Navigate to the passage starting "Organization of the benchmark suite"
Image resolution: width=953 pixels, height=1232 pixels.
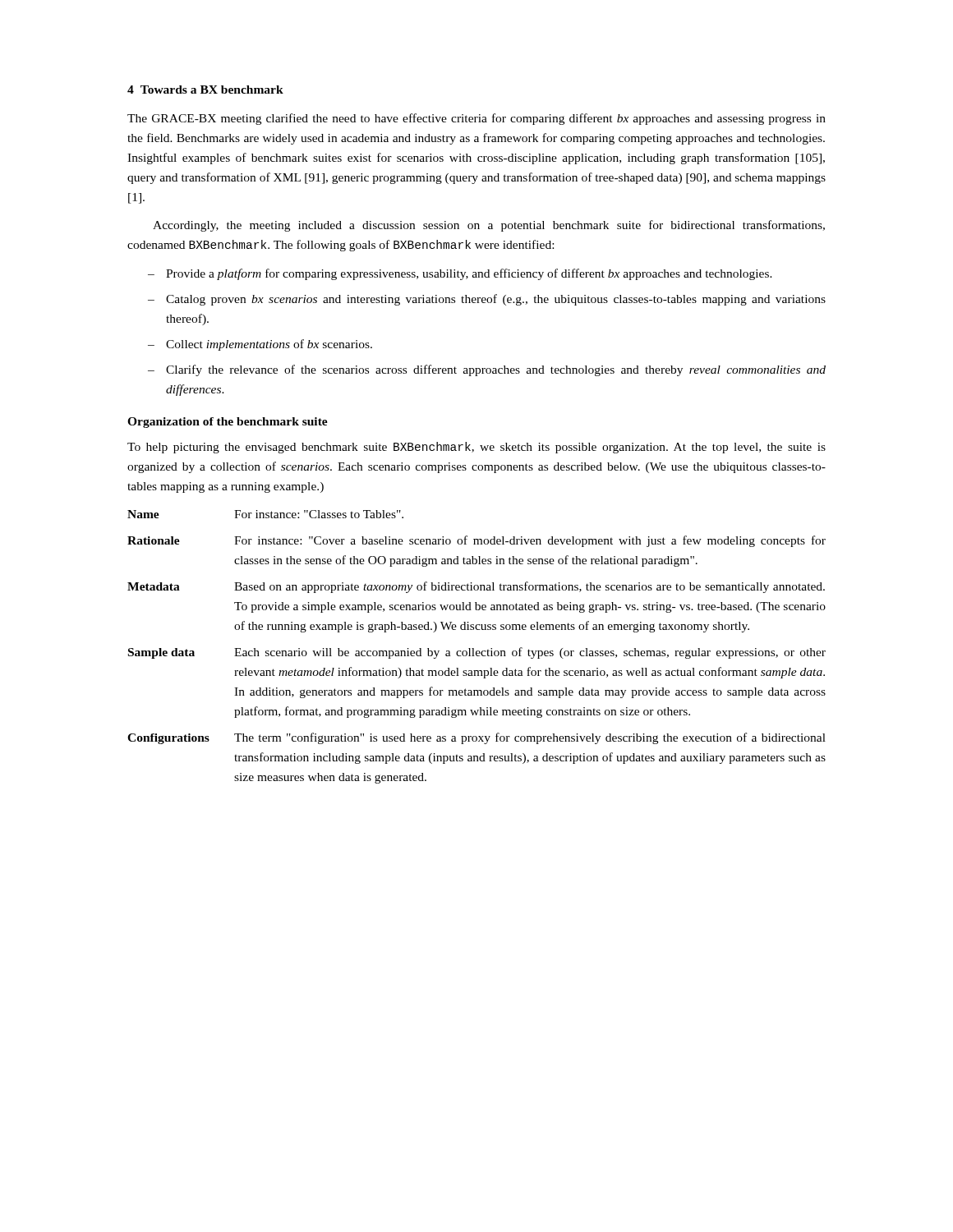227,421
